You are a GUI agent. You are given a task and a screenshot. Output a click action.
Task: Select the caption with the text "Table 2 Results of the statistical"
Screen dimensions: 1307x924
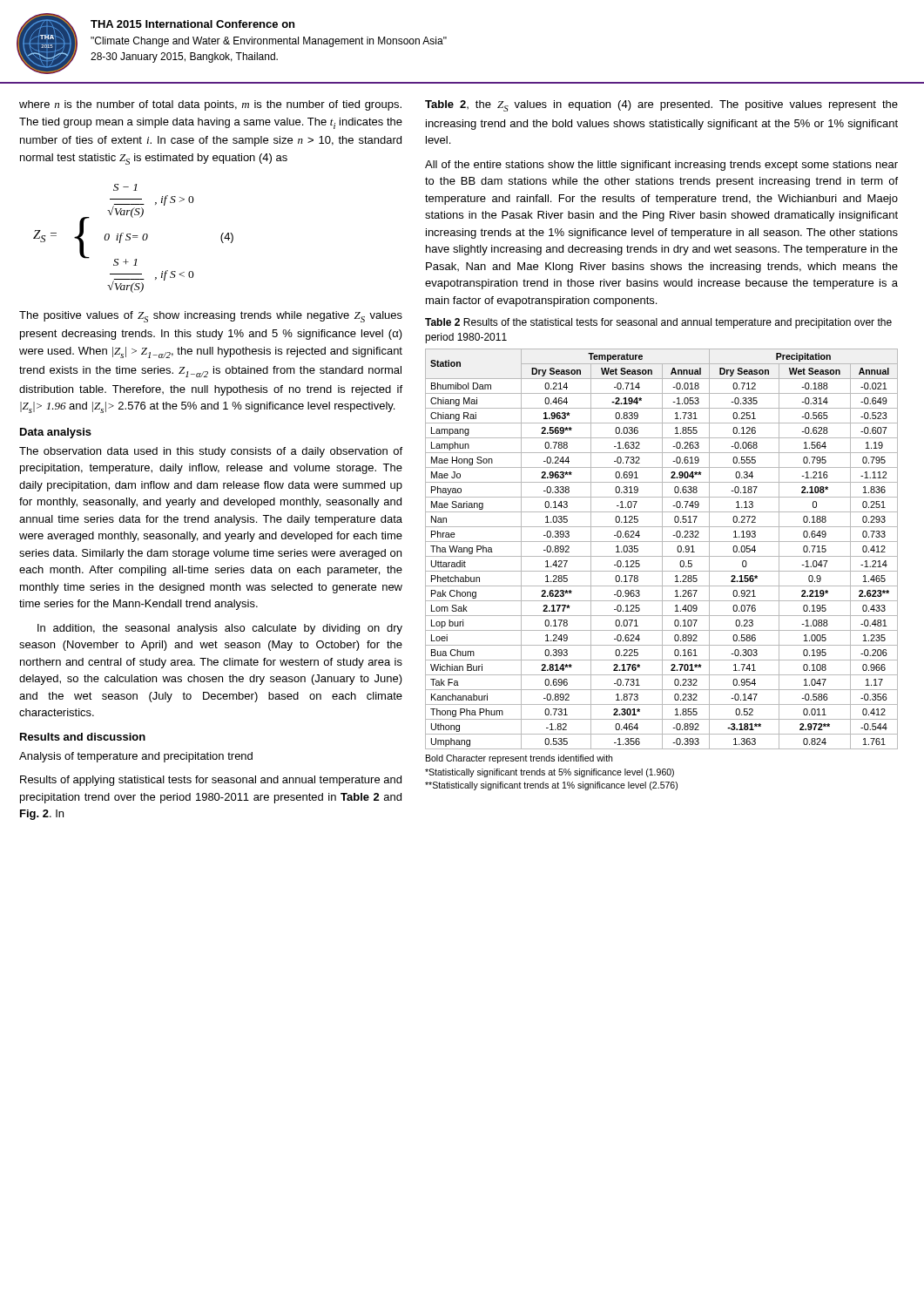coord(658,330)
